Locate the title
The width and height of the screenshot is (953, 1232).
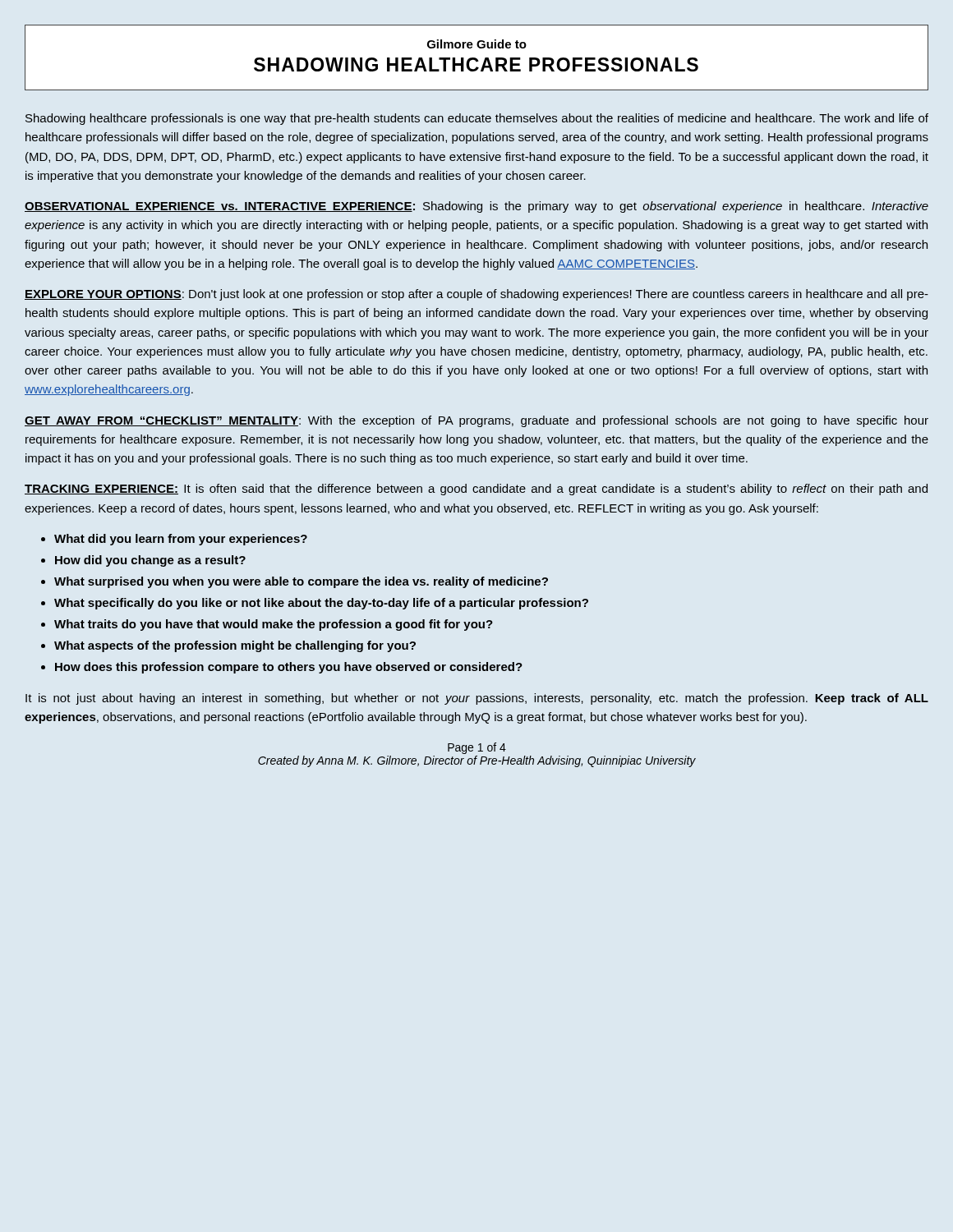[x=476, y=57]
